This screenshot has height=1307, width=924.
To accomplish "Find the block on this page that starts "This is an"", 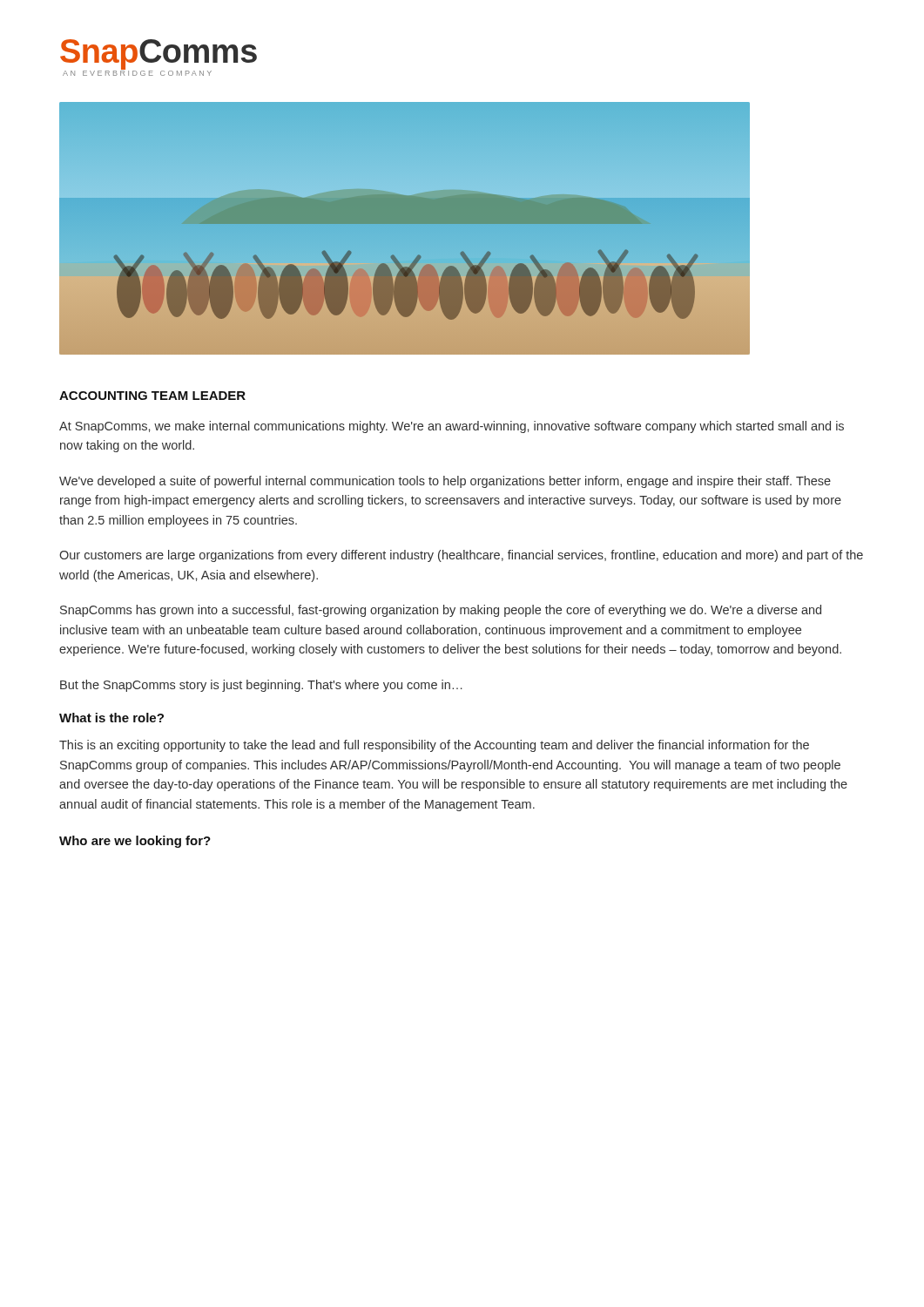I will (x=453, y=775).
